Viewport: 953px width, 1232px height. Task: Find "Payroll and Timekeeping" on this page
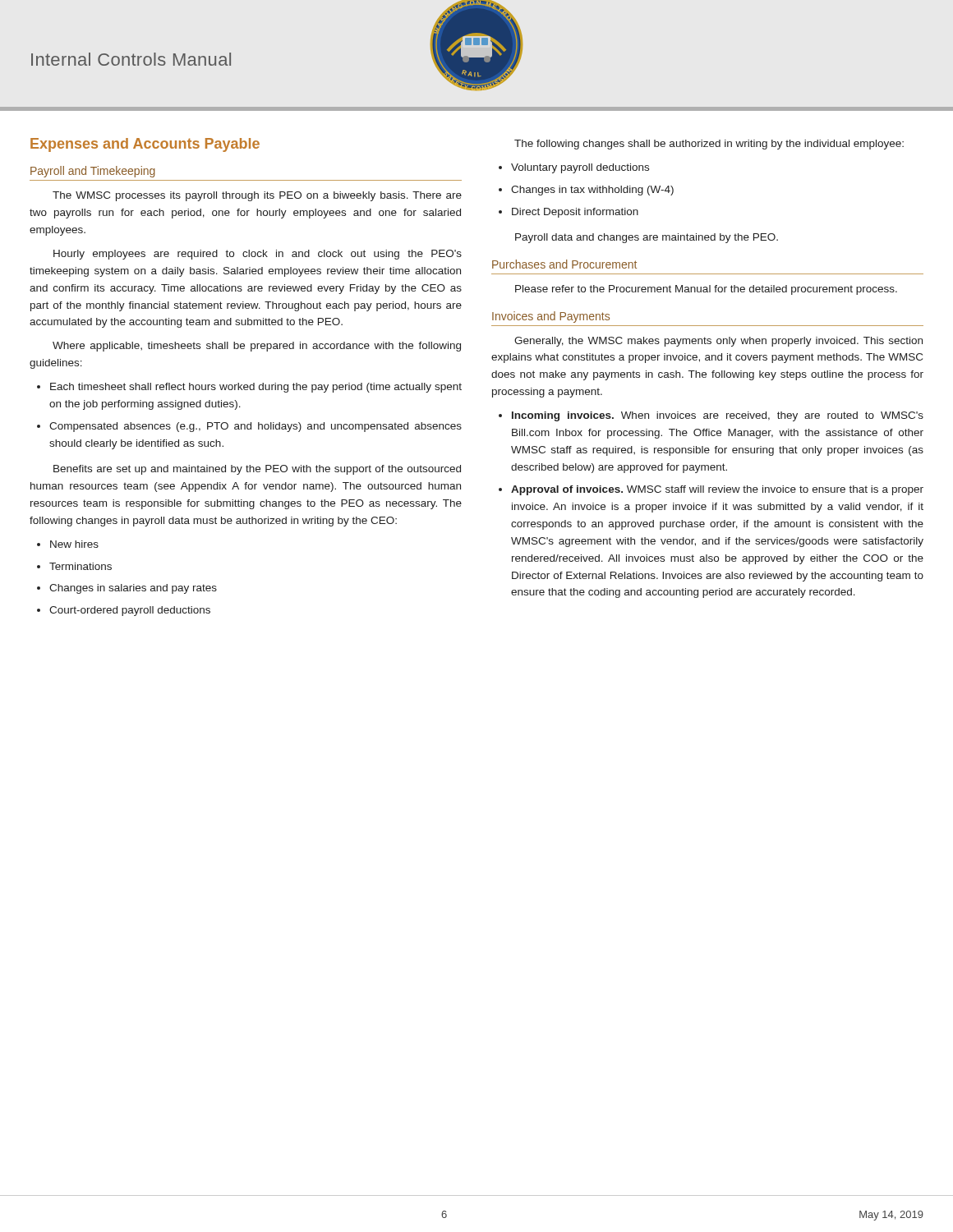coord(93,171)
